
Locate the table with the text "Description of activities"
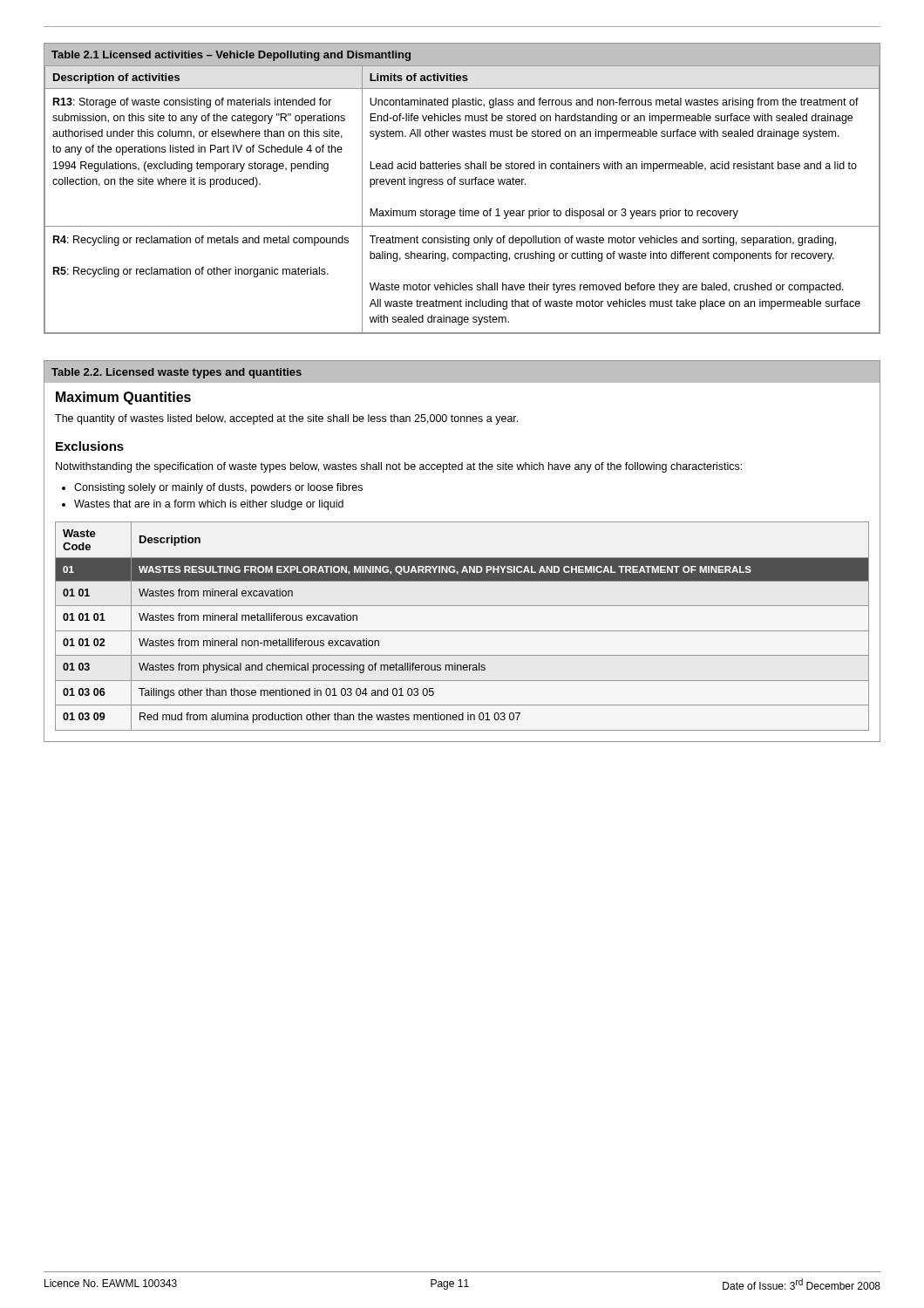462,188
